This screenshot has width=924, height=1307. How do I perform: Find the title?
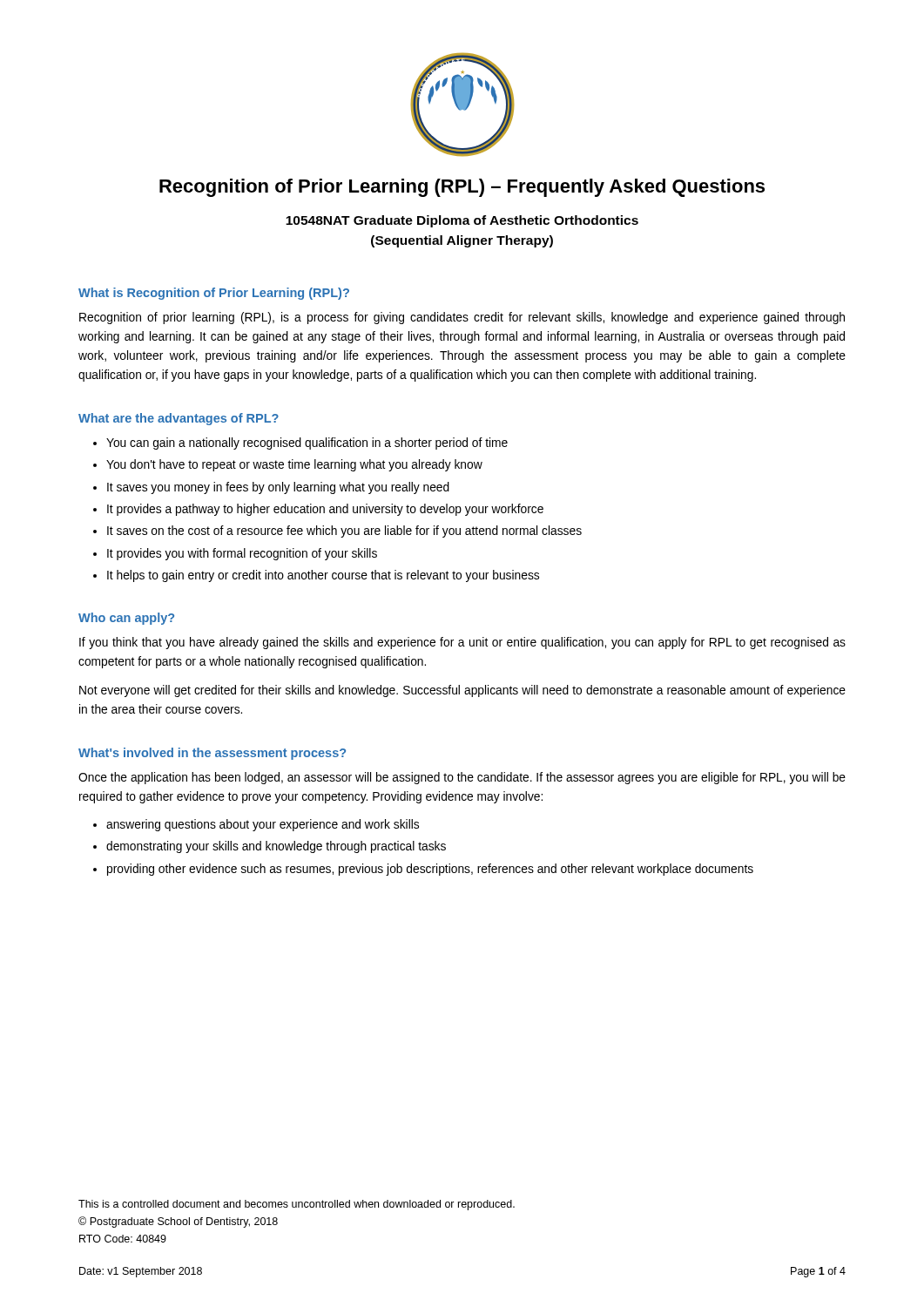[x=462, y=186]
